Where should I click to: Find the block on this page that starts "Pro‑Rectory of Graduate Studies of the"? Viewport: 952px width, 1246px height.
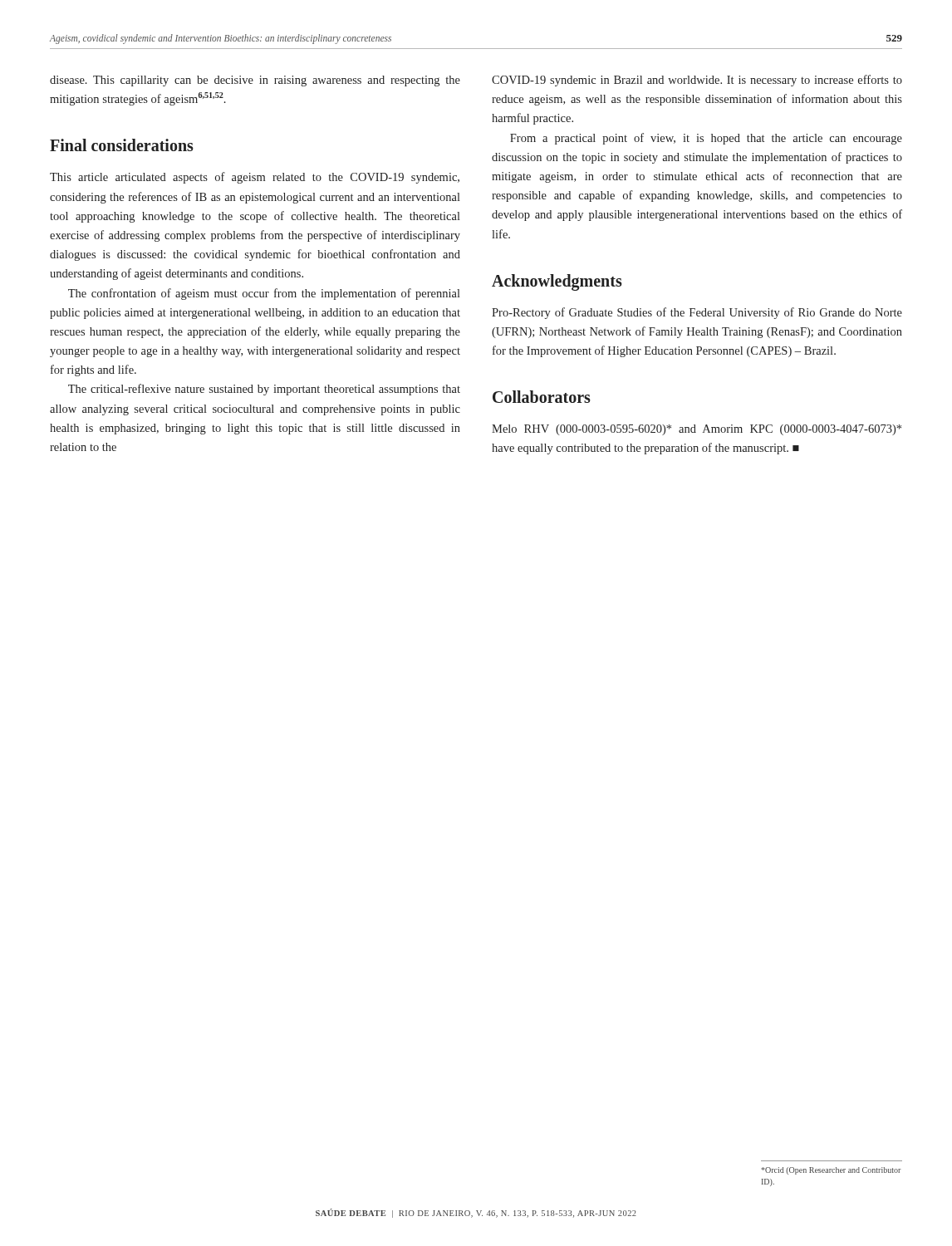click(x=697, y=332)
